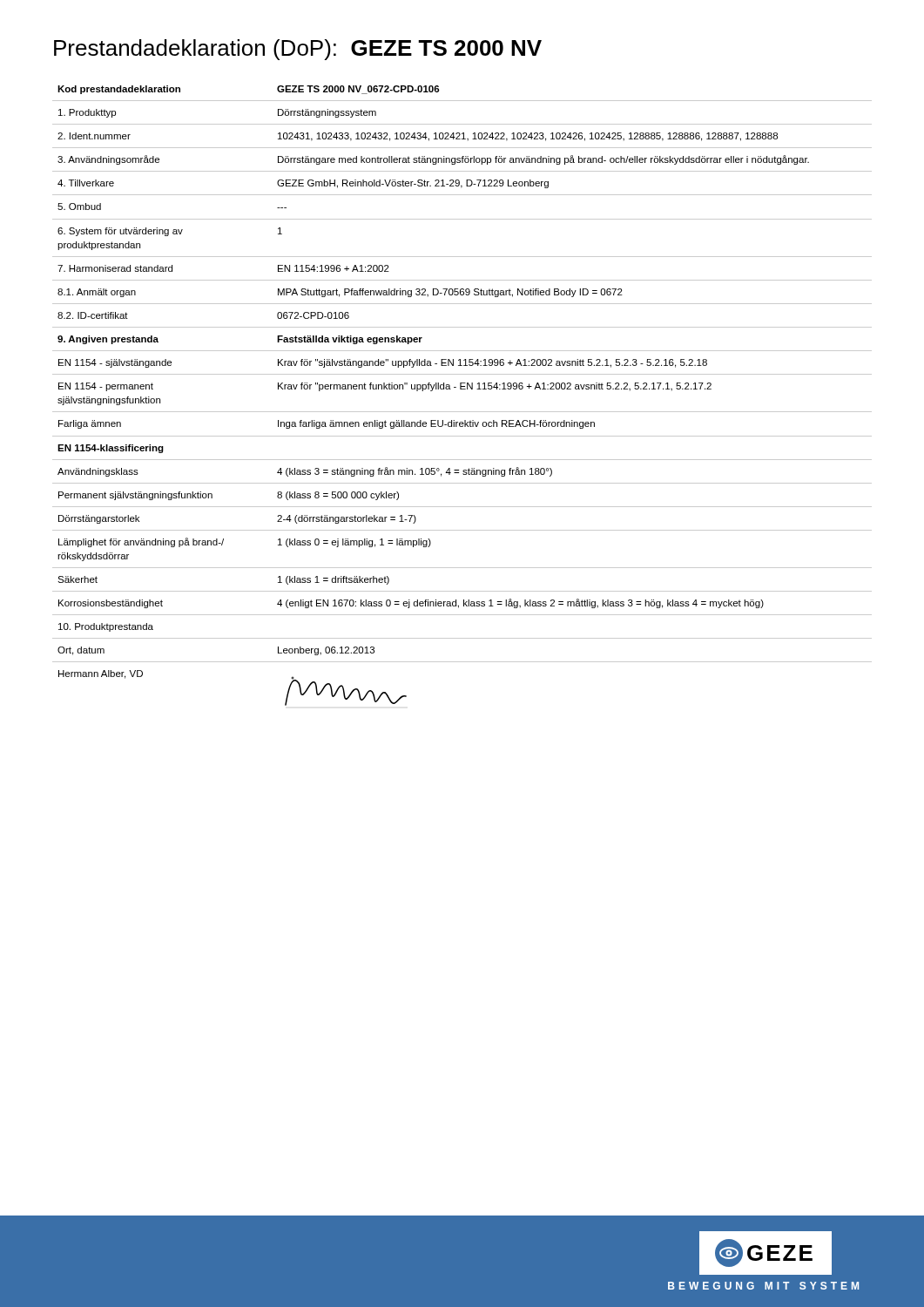Select the illustration

coord(347,696)
